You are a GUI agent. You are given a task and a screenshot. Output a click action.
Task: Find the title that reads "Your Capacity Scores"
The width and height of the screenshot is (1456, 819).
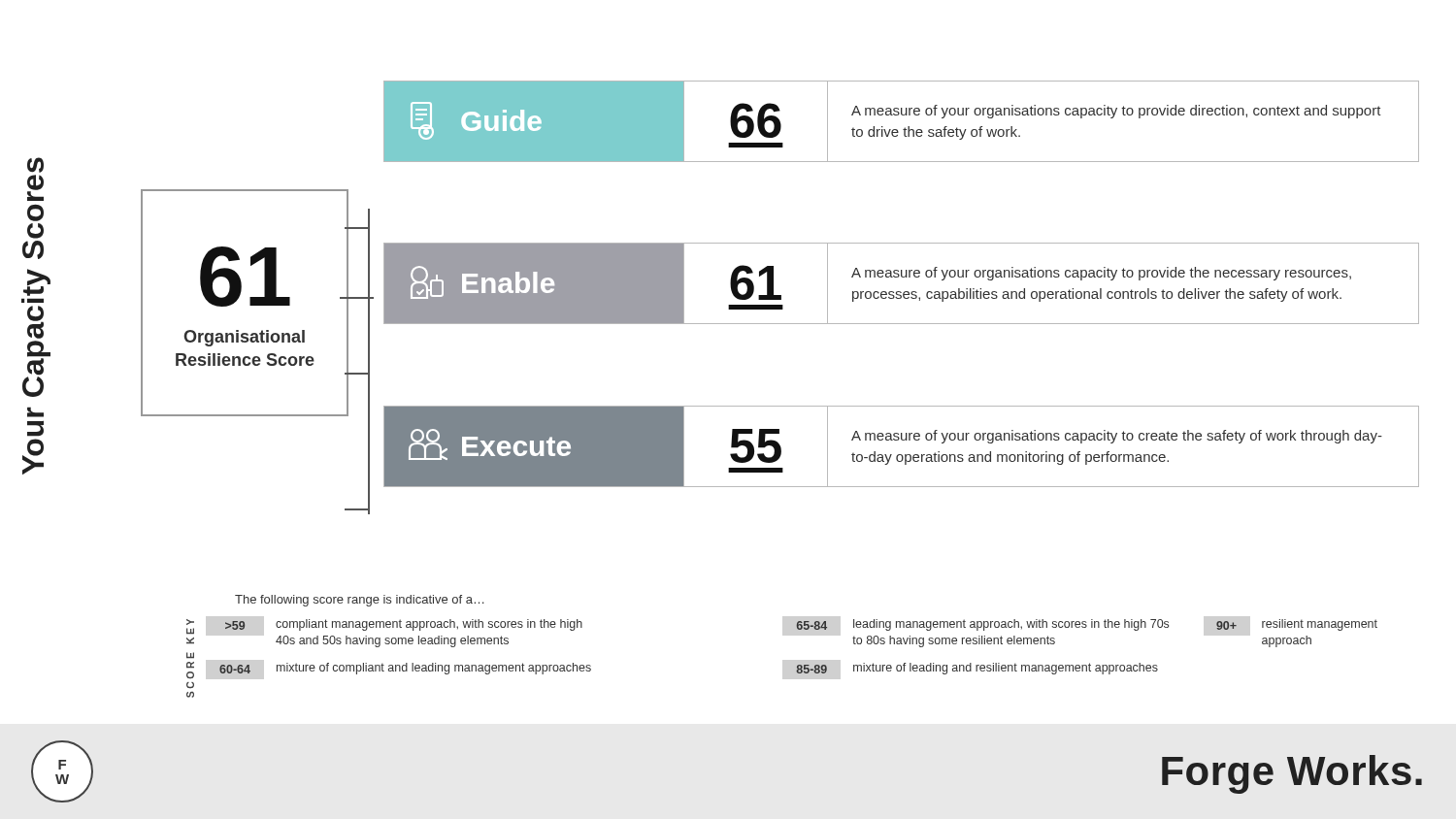point(33,315)
